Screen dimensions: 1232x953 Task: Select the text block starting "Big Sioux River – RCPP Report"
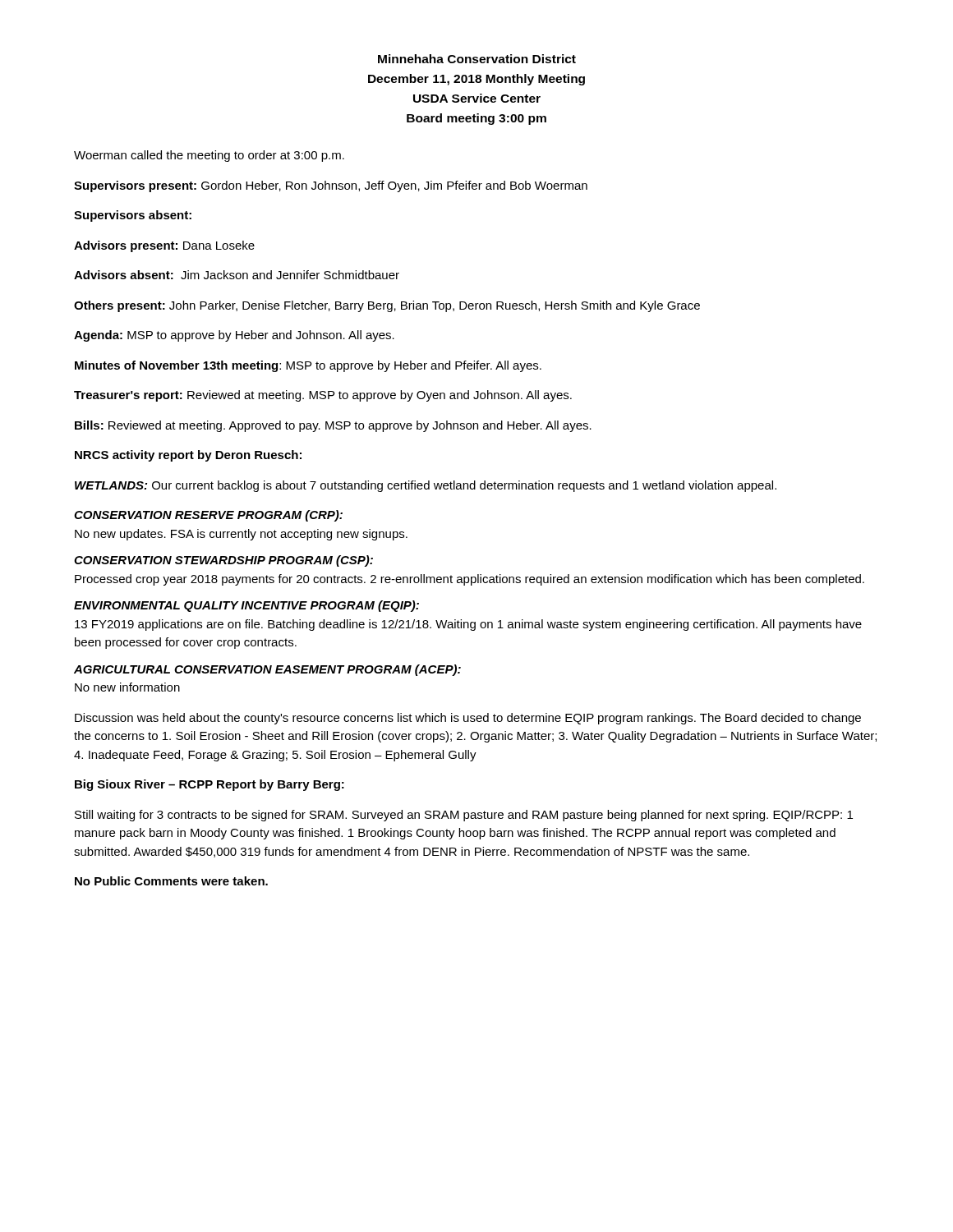(209, 785)
